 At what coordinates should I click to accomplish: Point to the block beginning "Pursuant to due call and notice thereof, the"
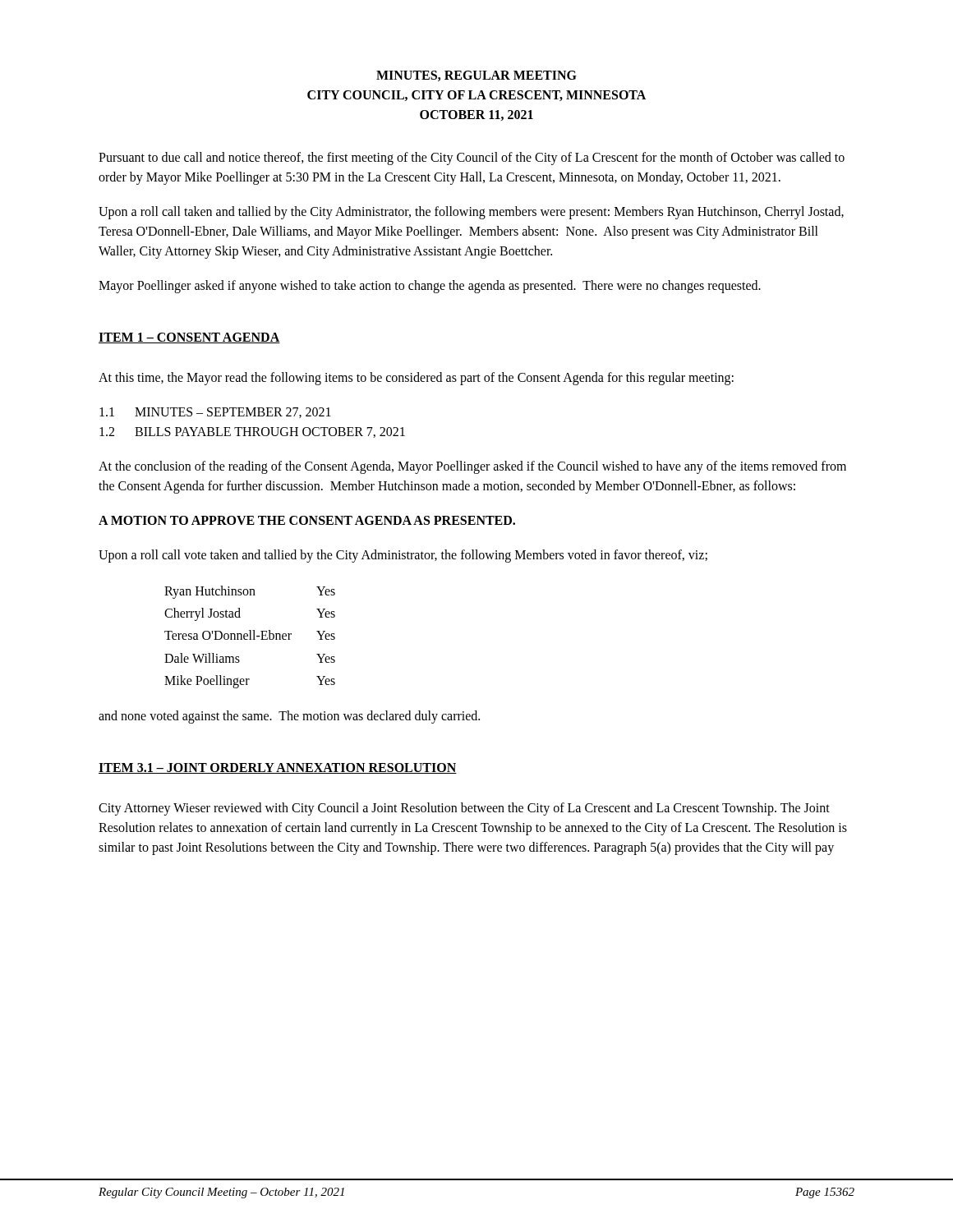pos(472,167)
